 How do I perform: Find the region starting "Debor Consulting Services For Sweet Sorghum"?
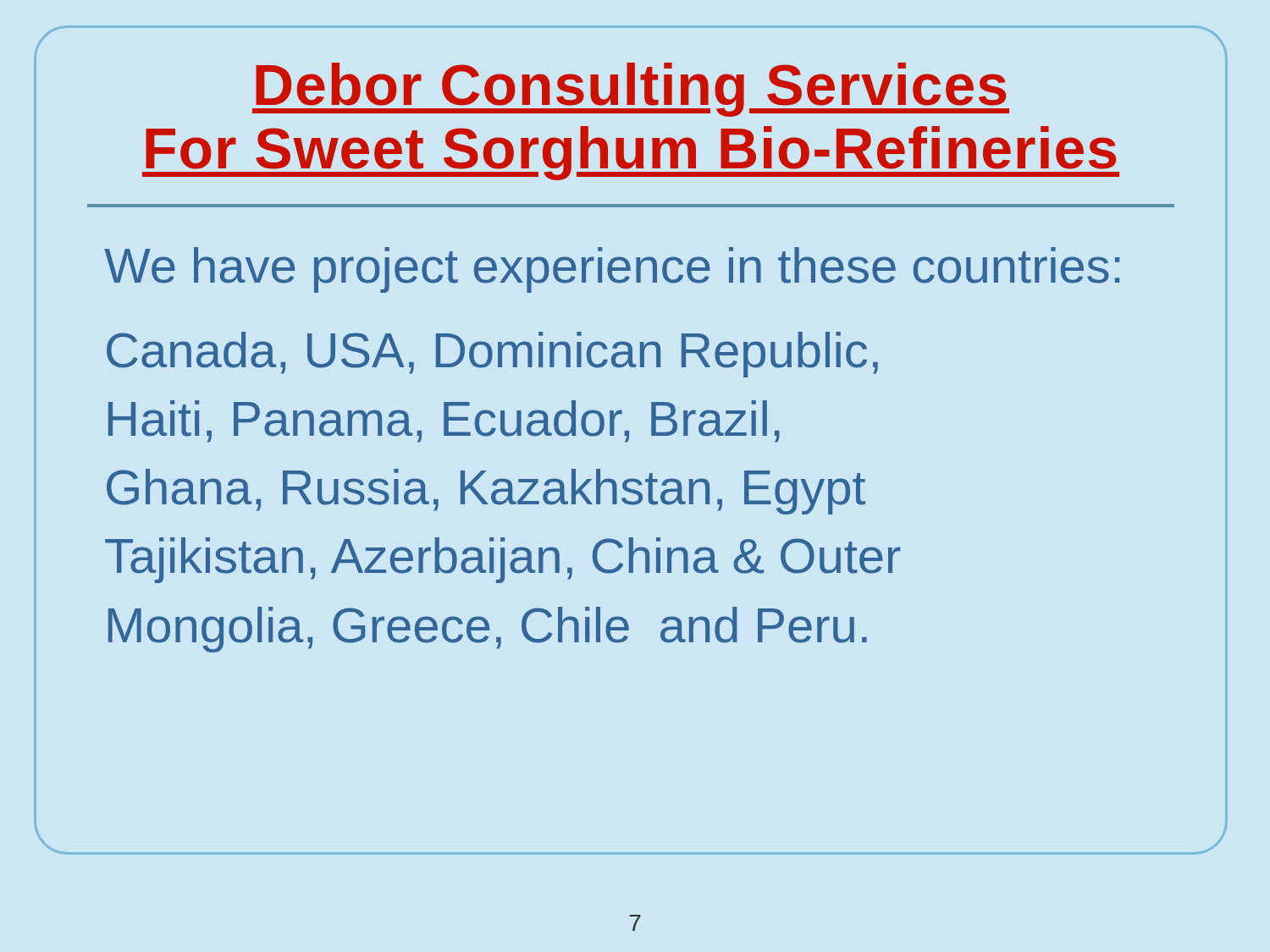click(631, 116)
